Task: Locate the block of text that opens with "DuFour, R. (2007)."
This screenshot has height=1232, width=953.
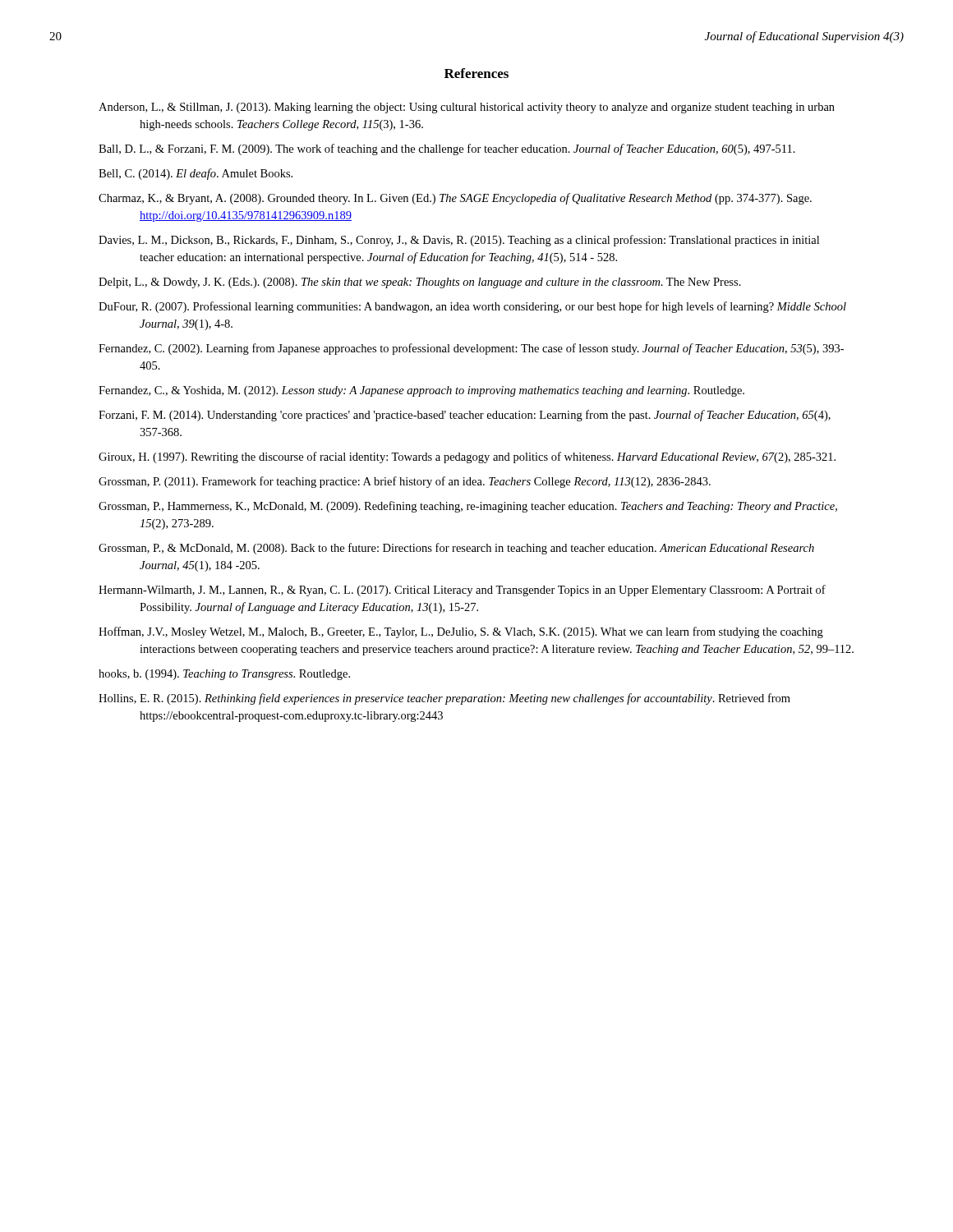Action: coord(472,315)
